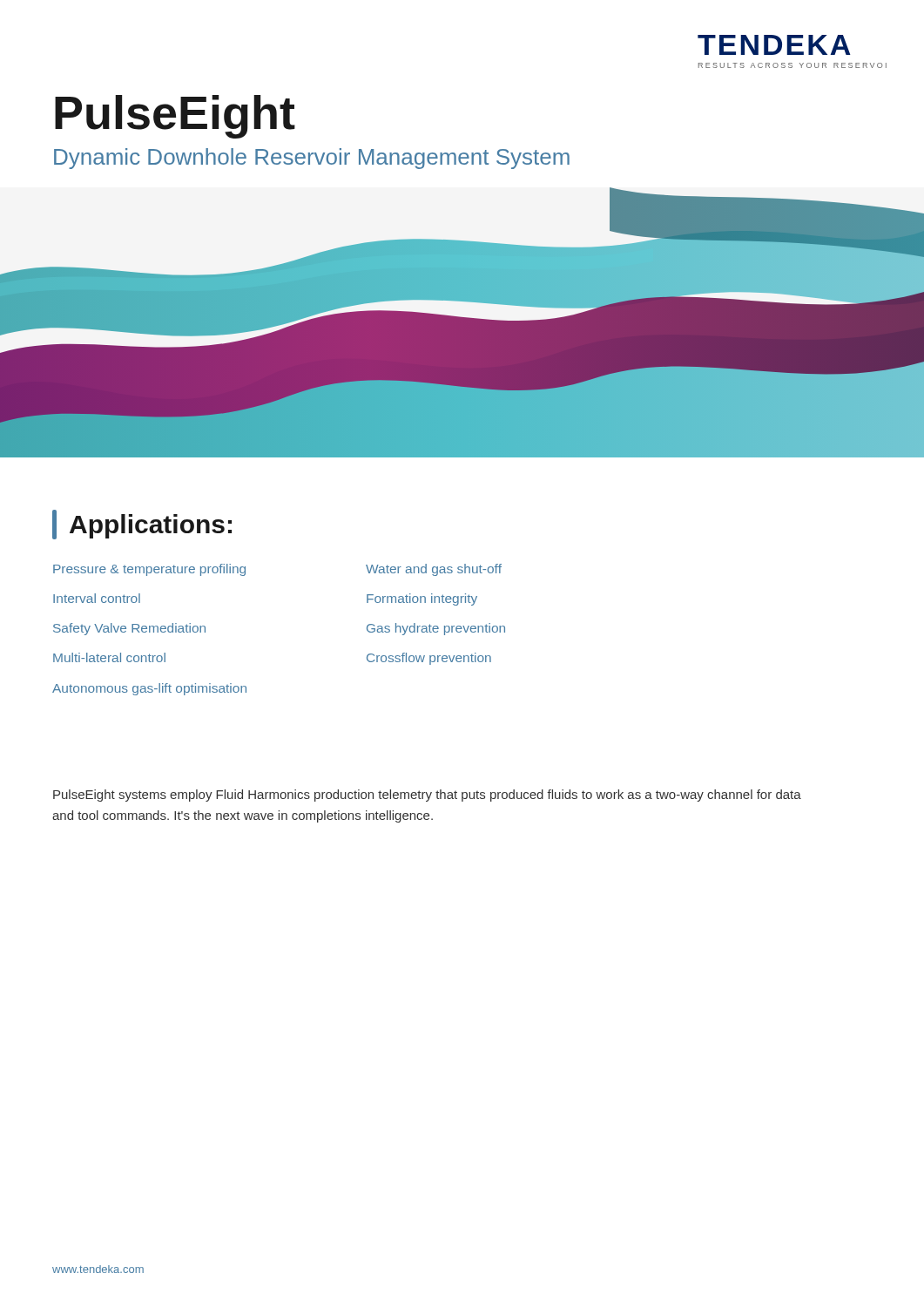Click on the text block starting "Safety Valve Remediation"
Image resolution: width=924 pixels, height=1307 pixels.
click(129, 628)
